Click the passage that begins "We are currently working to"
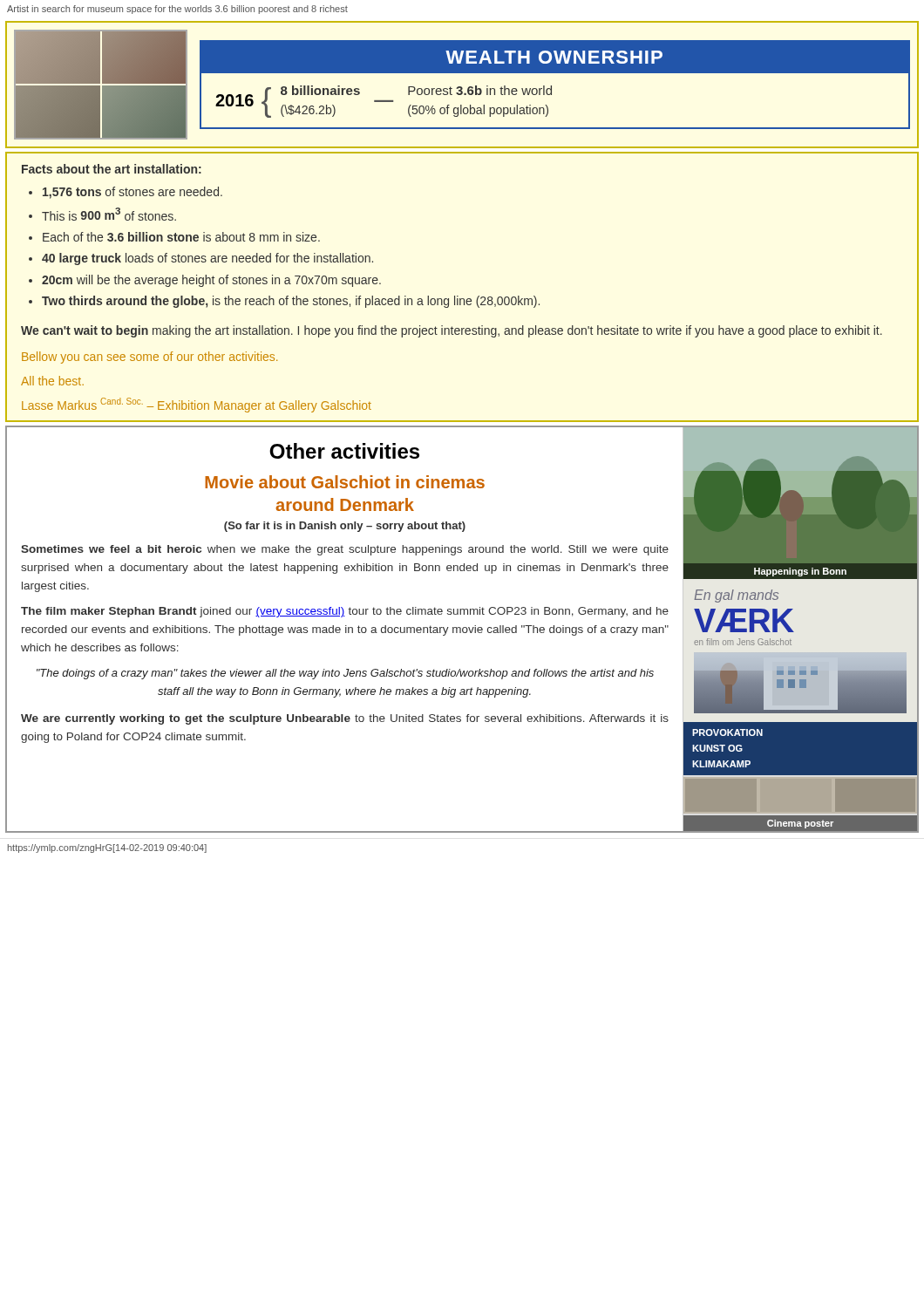The image size is (924, 1308). tap(345, 727)
